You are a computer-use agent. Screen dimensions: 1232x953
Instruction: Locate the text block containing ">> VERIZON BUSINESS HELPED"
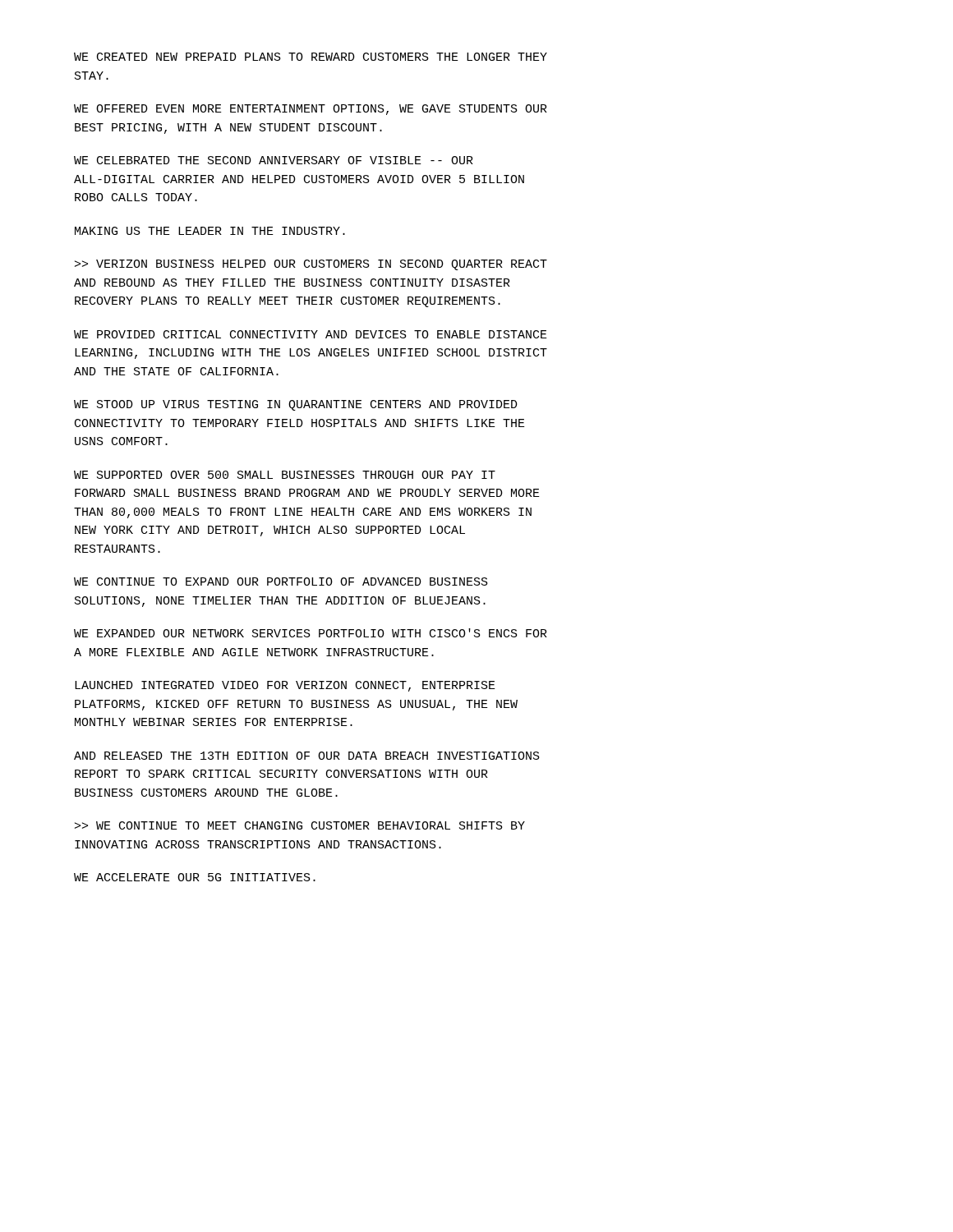click(x=311, y=283)
